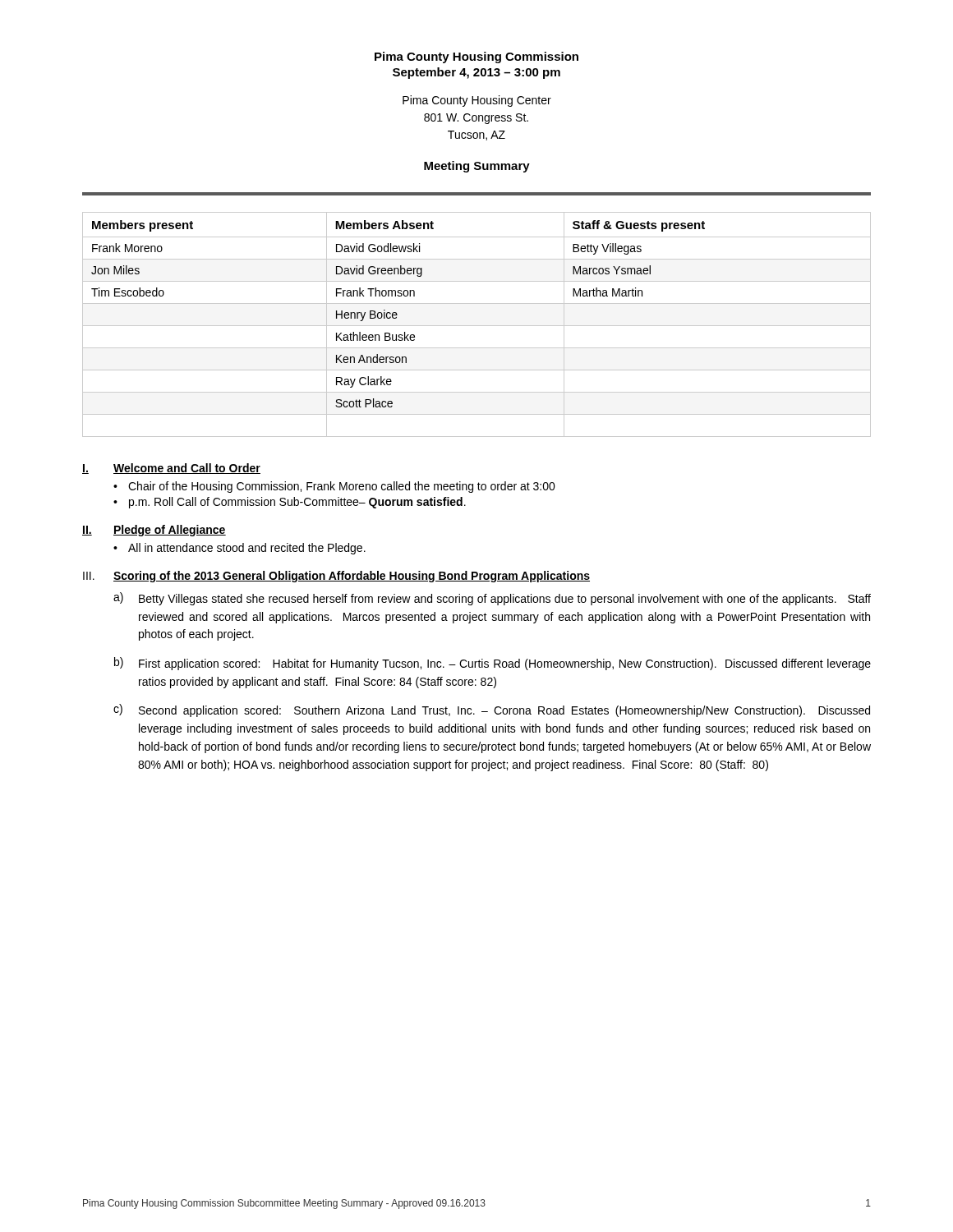953x1232 pixels.
Task: Locate the list item with the text "p.m. Roll Call of"
Action: [297, 502]
